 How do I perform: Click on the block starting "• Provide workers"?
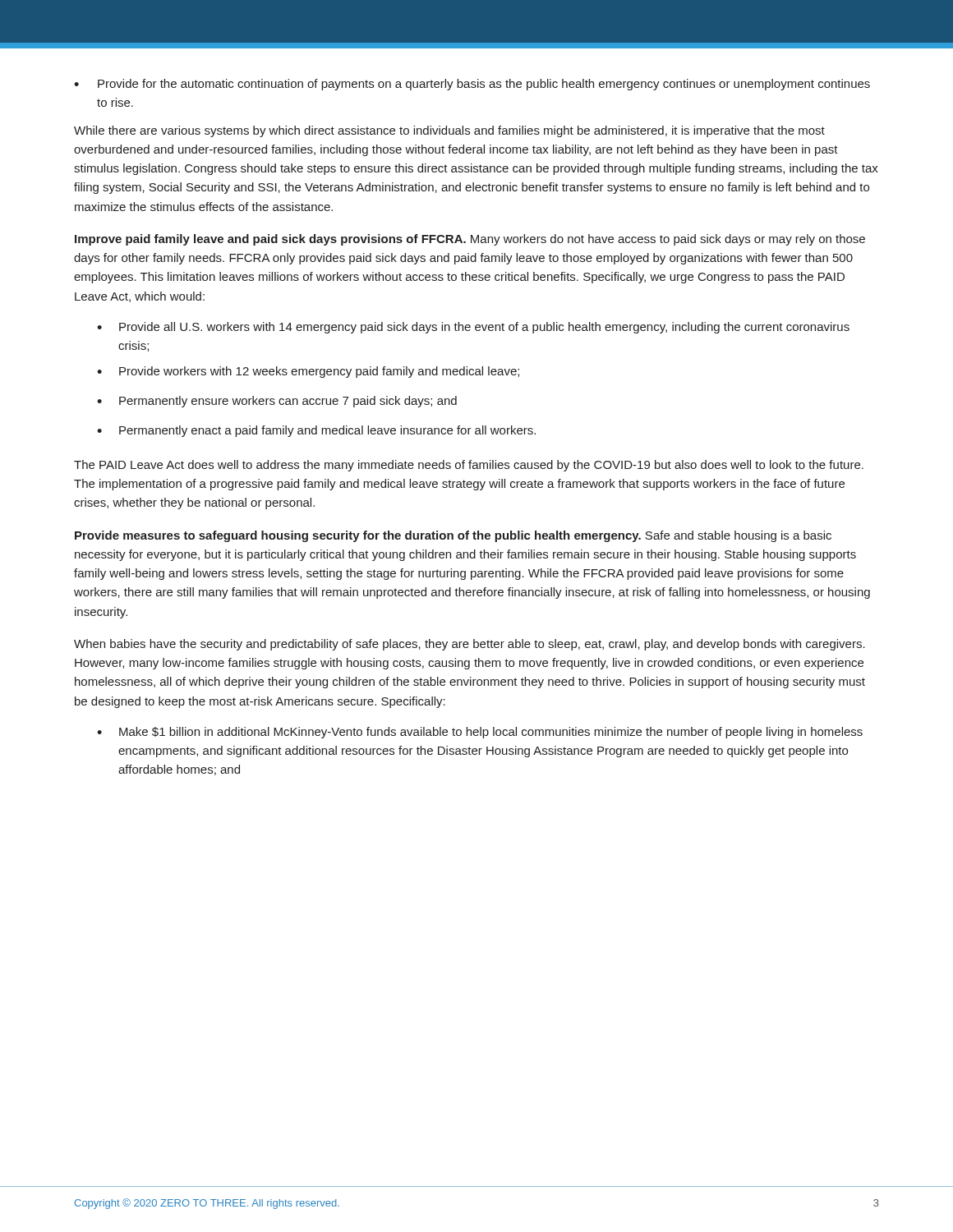point(309,373)
